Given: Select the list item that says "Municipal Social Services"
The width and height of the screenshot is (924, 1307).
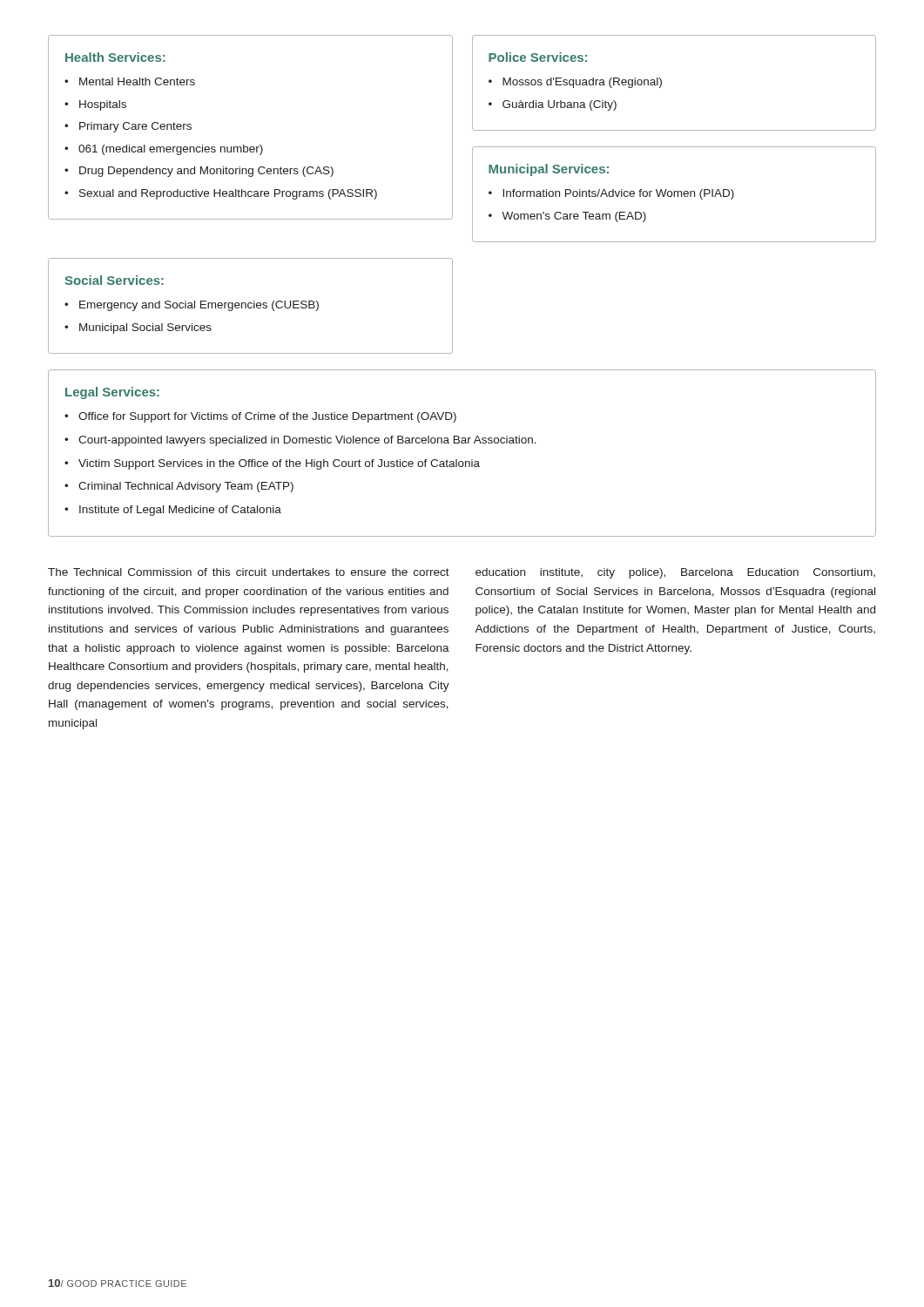Looking at the screenshot, I should coord(145,327).
